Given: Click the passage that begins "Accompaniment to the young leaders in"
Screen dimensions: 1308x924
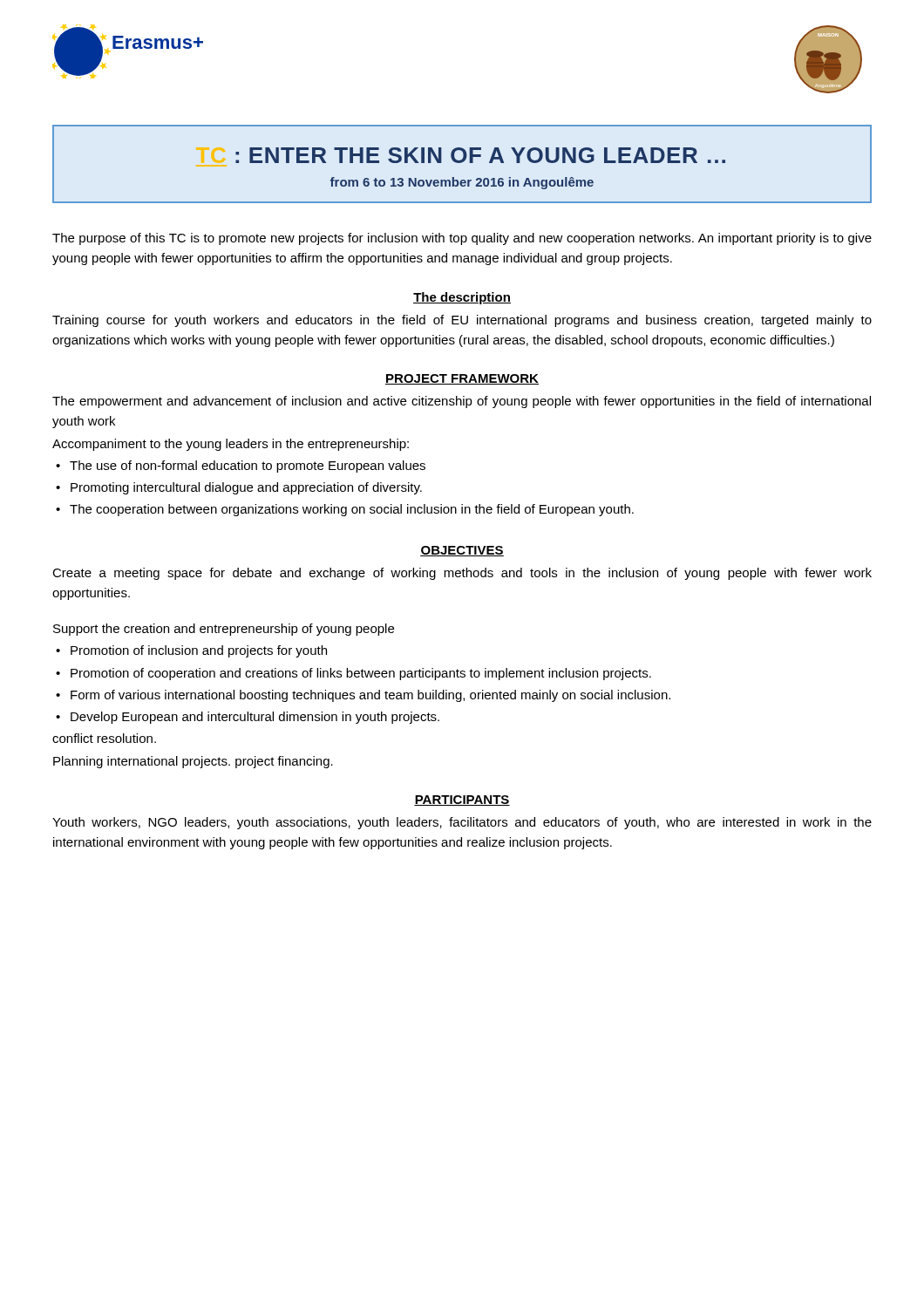Looking at the screenshot, I should coord(231,443).
